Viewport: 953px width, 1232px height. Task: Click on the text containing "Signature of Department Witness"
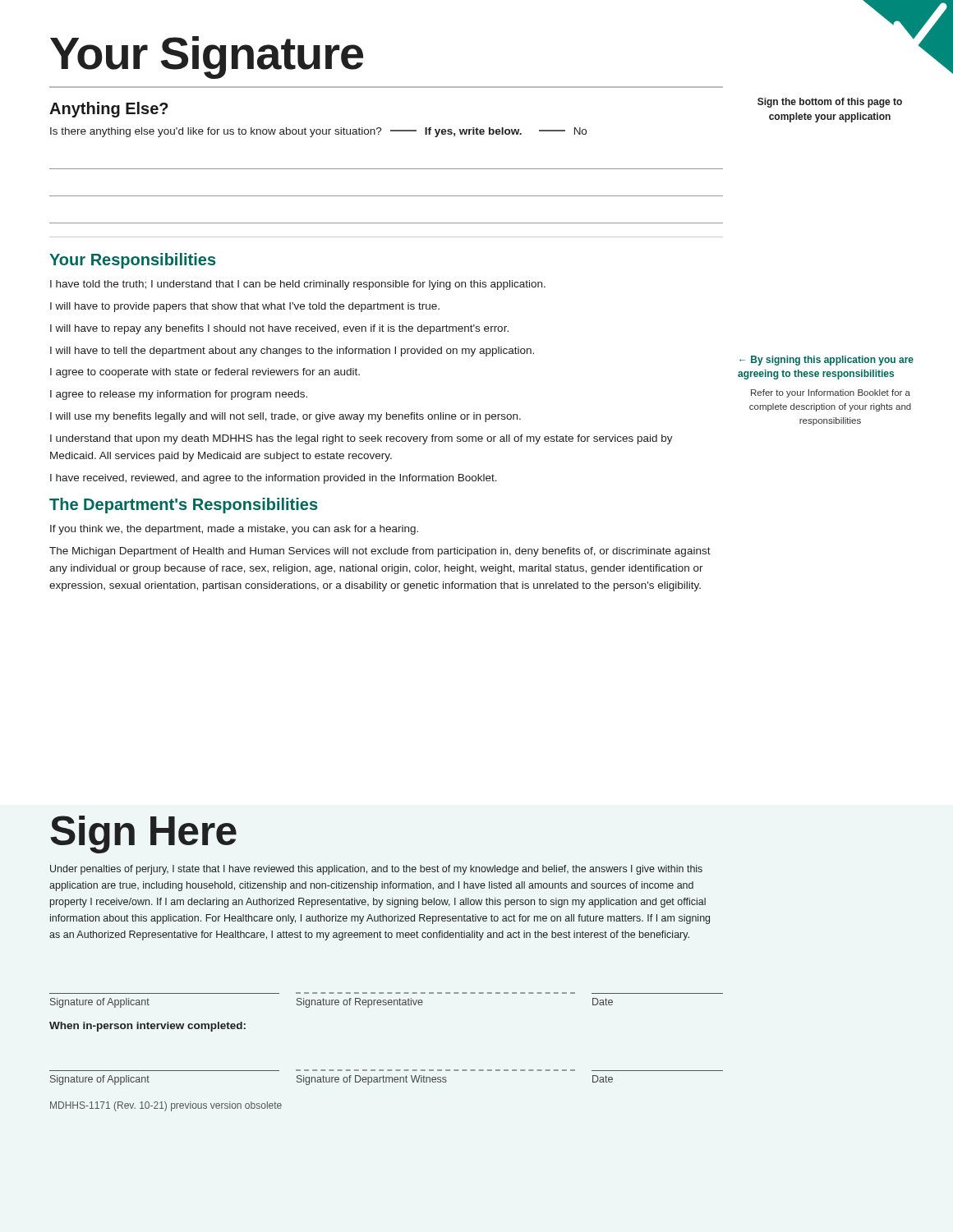pyautogui.click(x=435, y=1065)
